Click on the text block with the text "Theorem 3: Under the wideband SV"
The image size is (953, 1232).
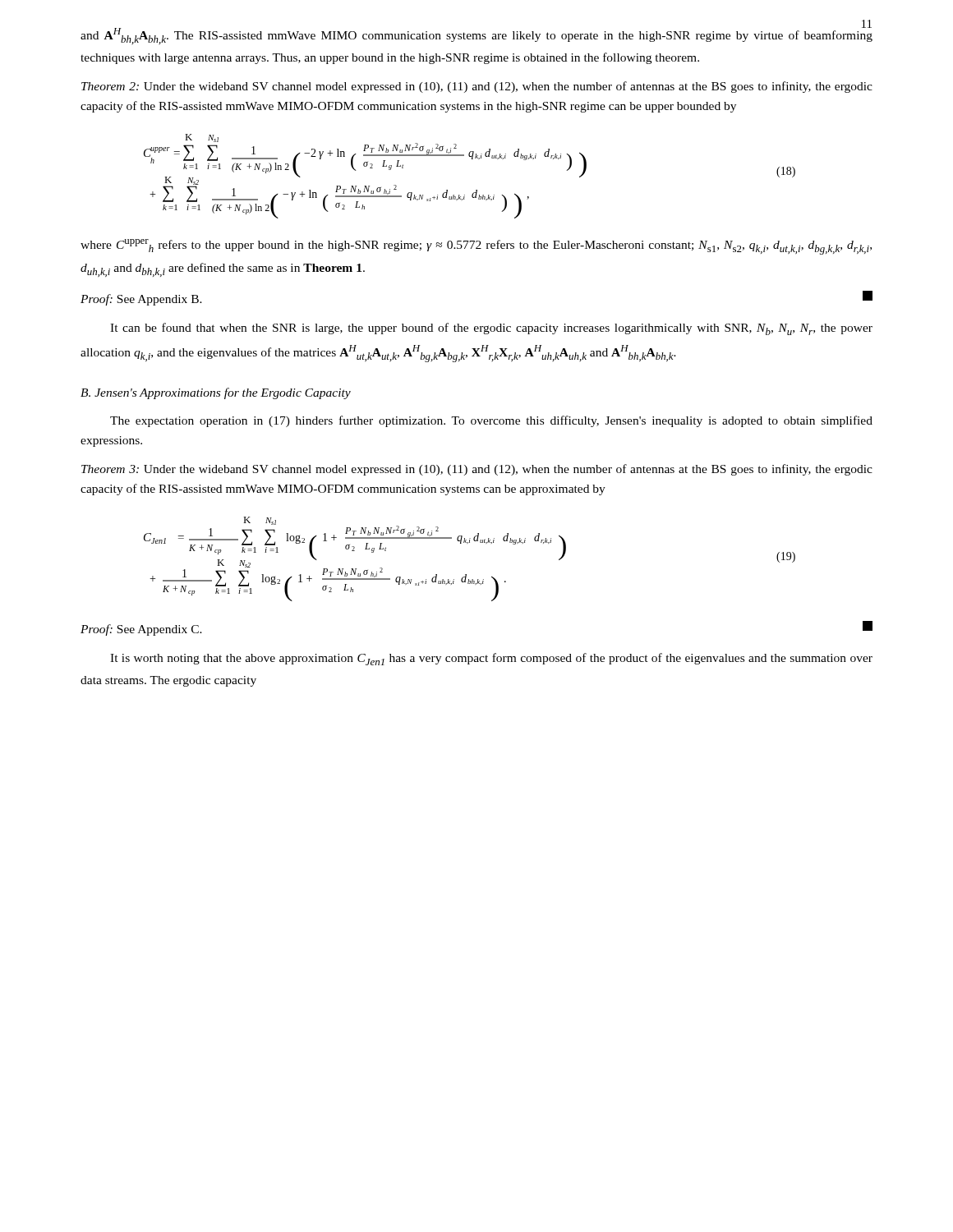click(x=476, y=479)
